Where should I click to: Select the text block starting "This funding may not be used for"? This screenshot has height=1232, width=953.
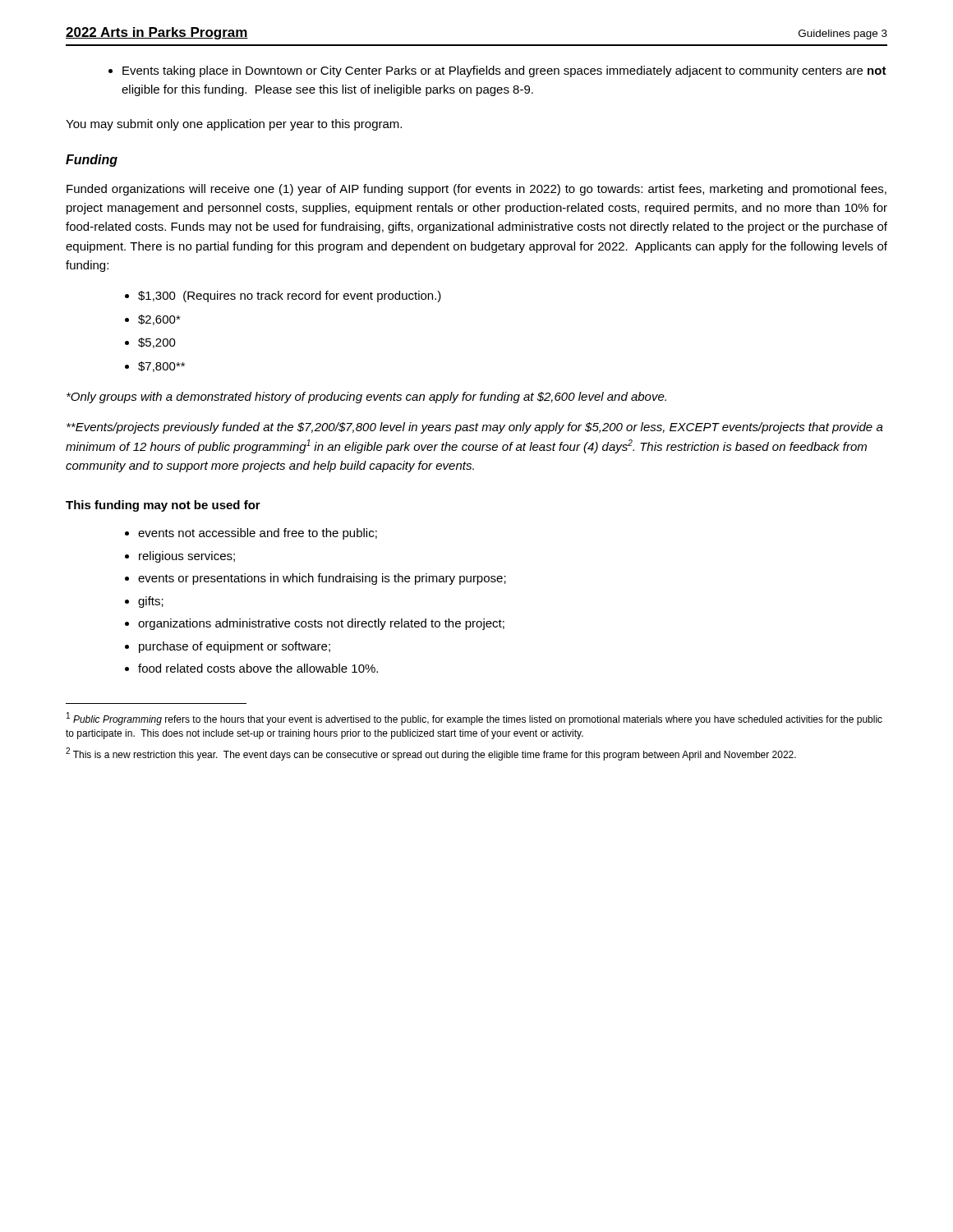coord(163,505)
